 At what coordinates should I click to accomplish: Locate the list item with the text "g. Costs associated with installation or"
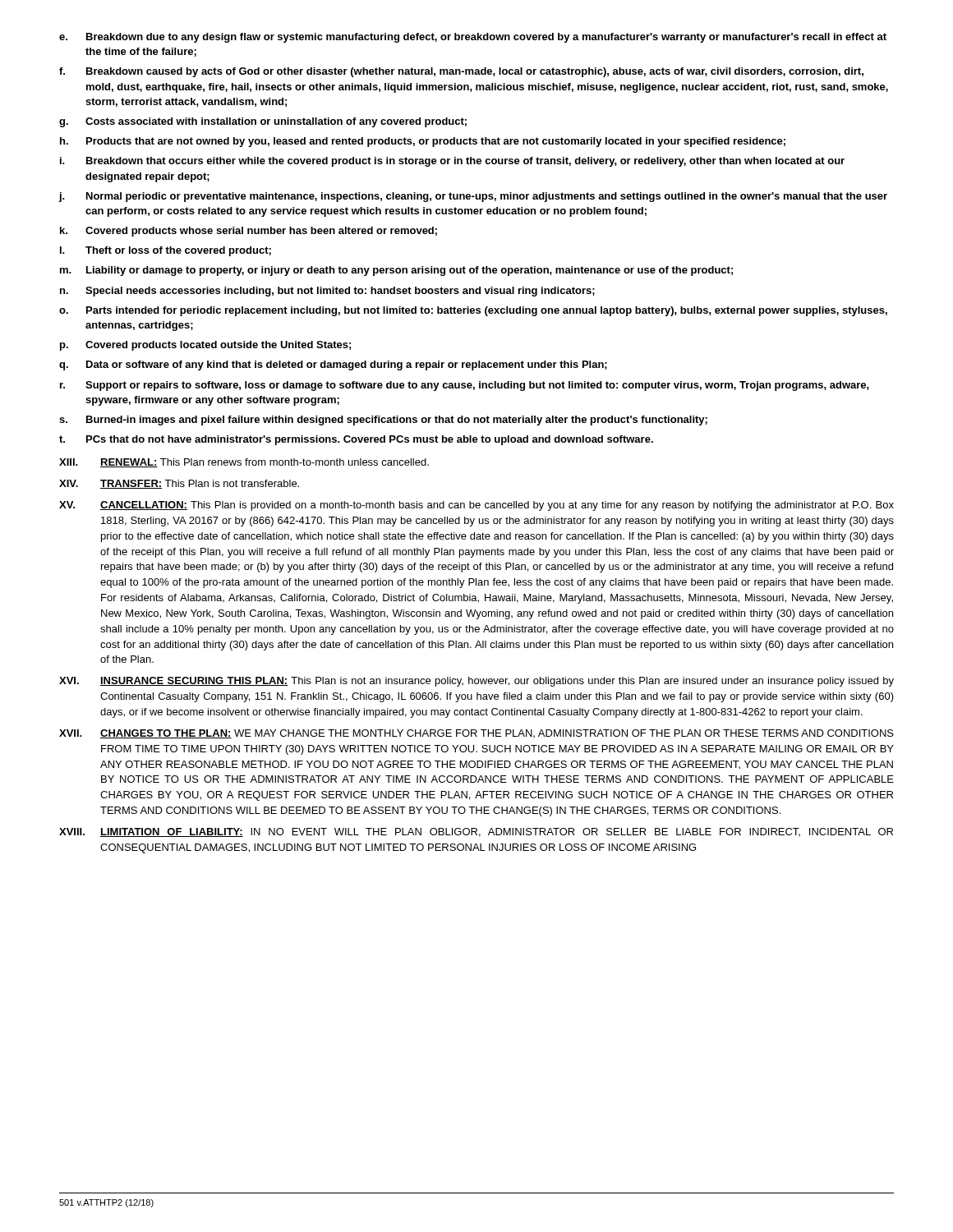pos(476,122)
